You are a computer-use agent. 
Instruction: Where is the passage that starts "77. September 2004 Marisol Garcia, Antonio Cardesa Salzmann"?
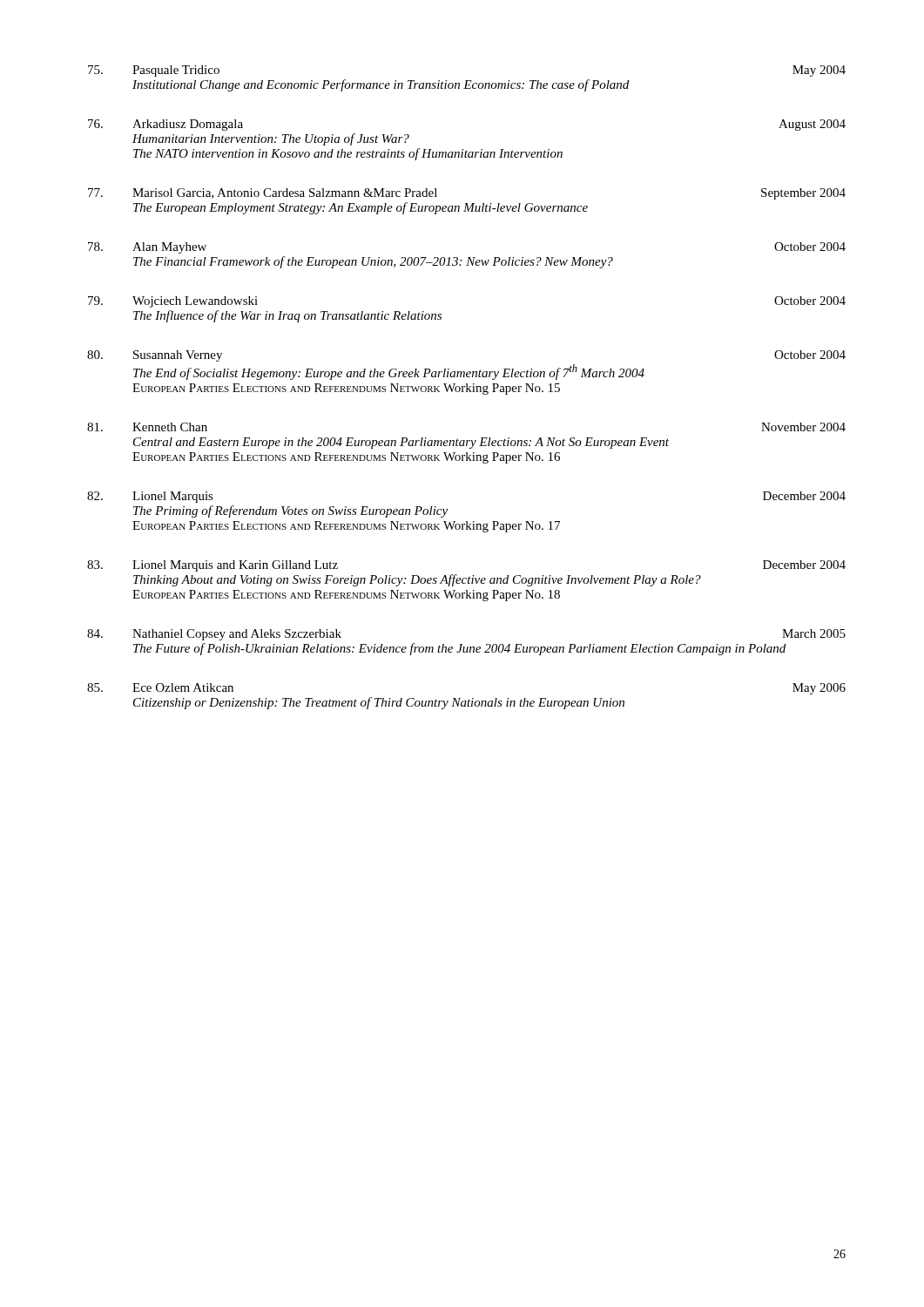(466, 200)
